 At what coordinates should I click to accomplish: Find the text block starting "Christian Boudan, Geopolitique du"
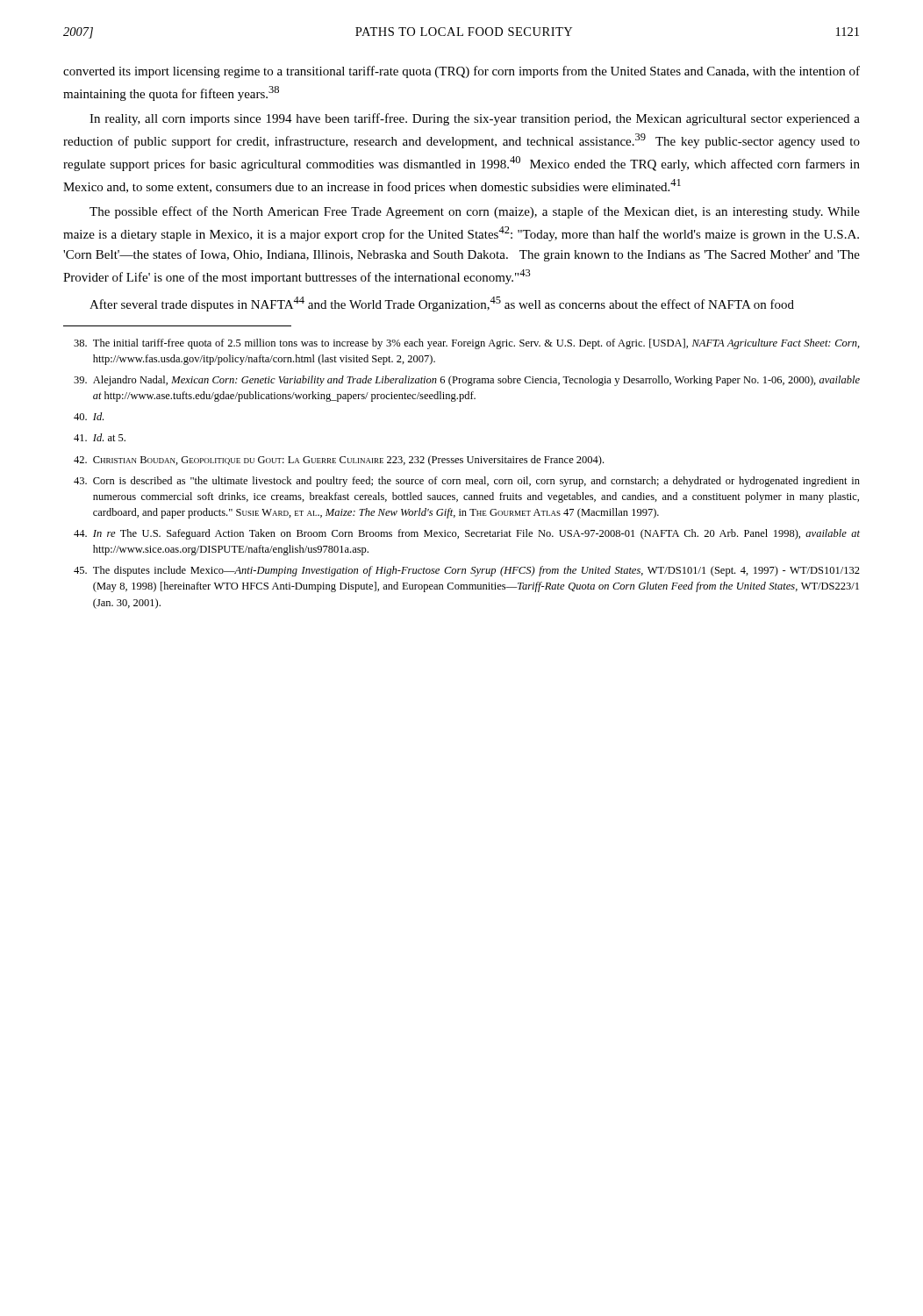462,459
